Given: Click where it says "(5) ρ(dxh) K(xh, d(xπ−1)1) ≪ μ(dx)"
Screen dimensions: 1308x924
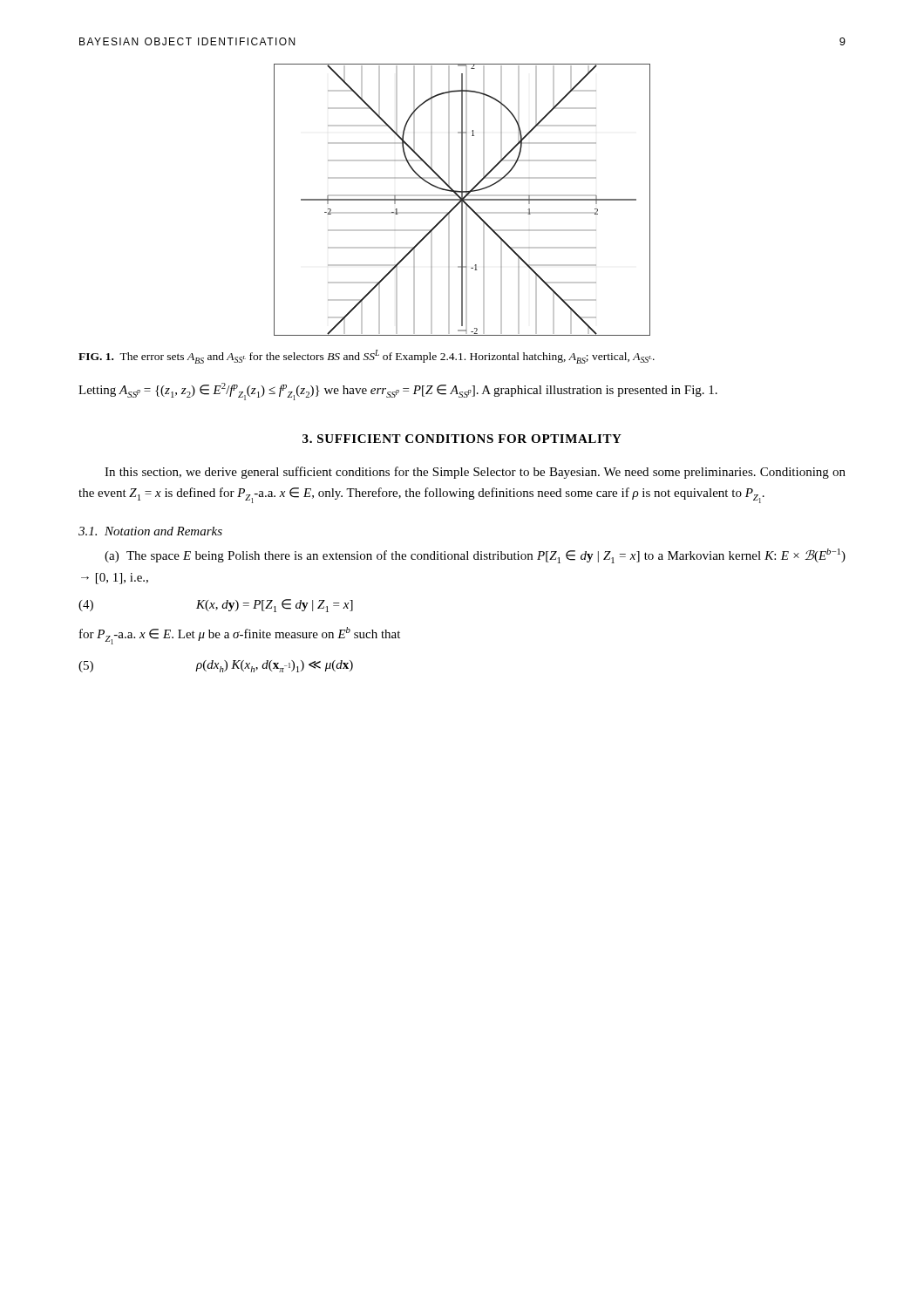Looking at the screenshot, I should [x=216, y=666].
